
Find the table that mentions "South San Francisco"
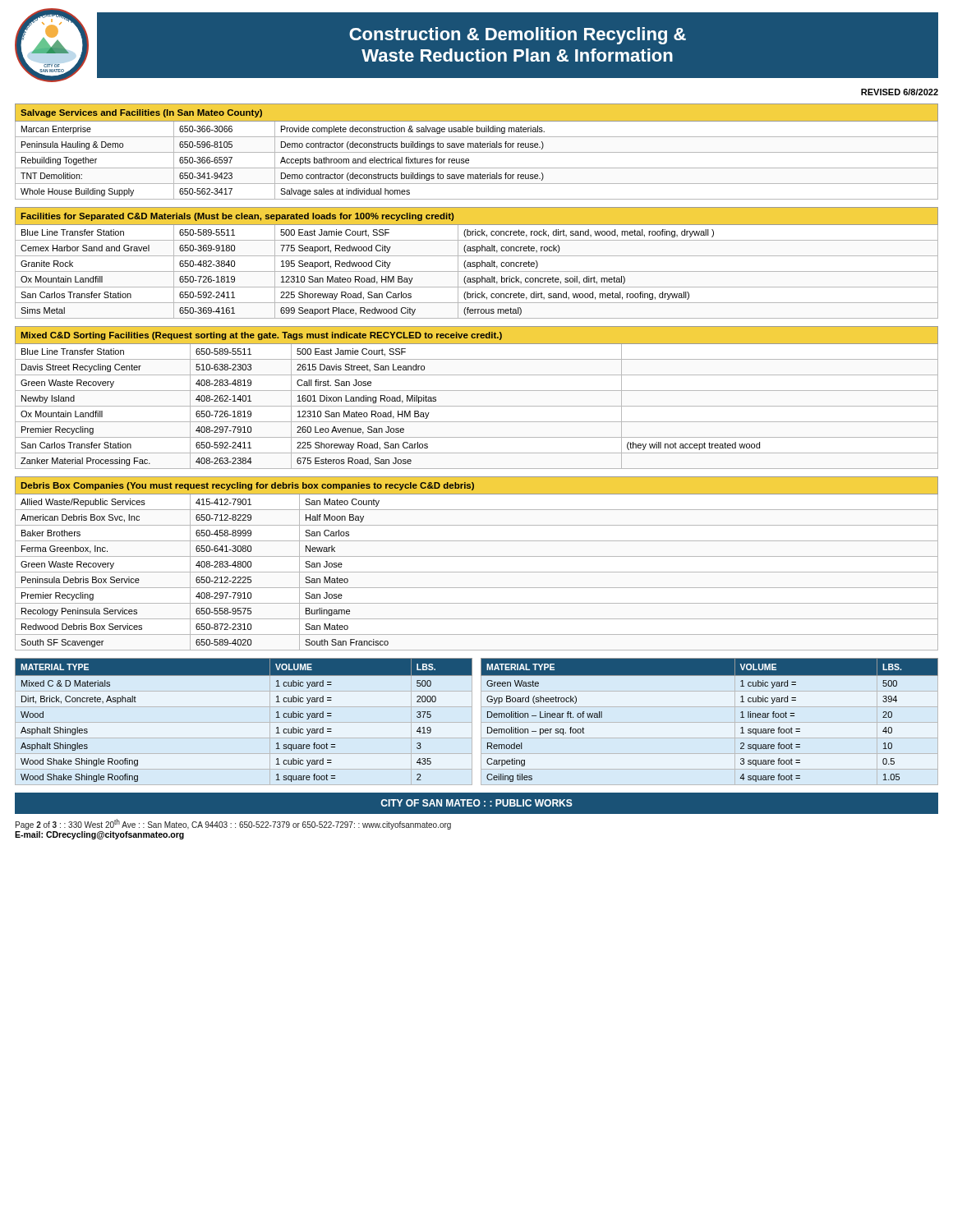pyautogui.click(x=476, y=563)
